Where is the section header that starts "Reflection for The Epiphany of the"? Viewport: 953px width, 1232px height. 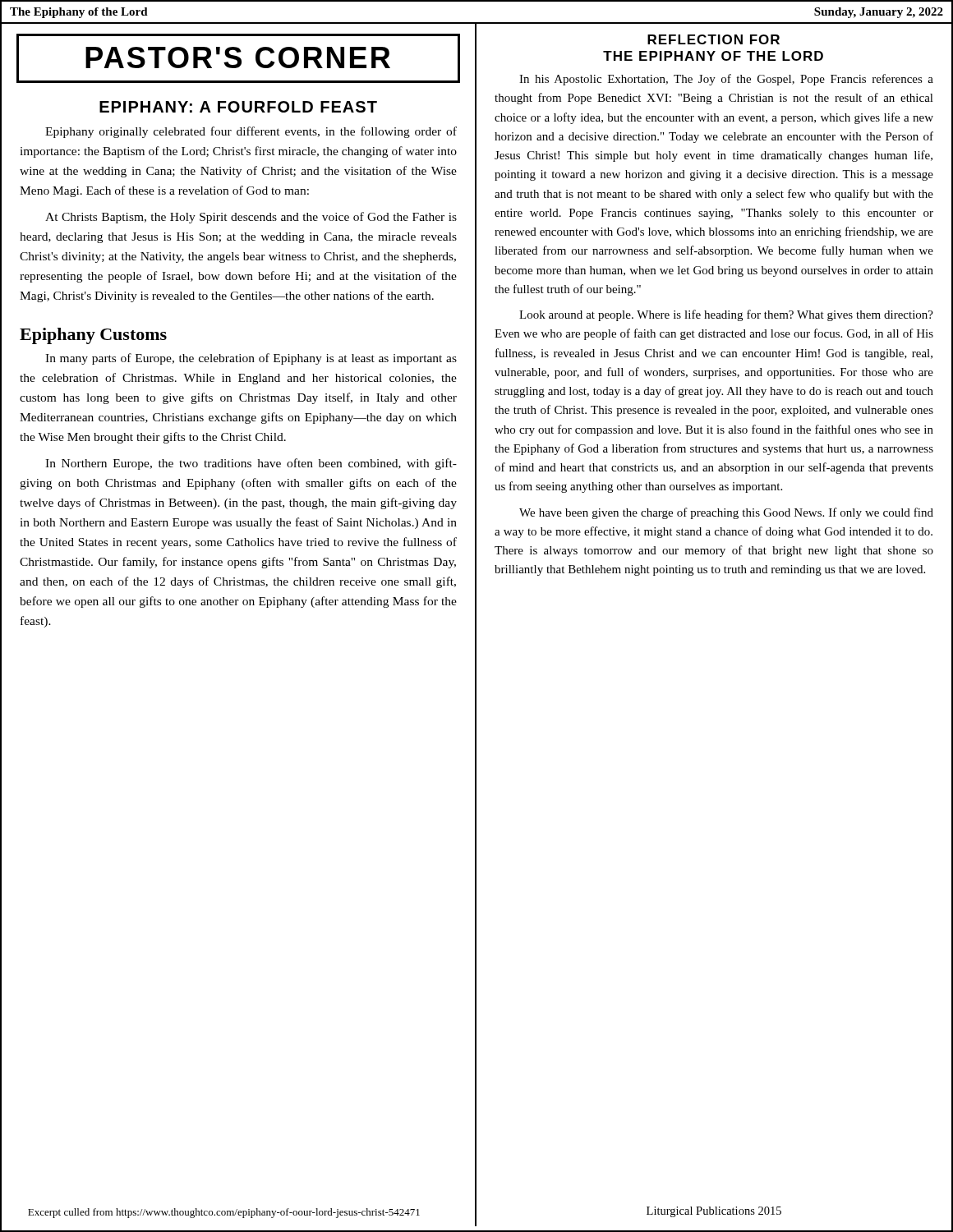click(714, 48)
